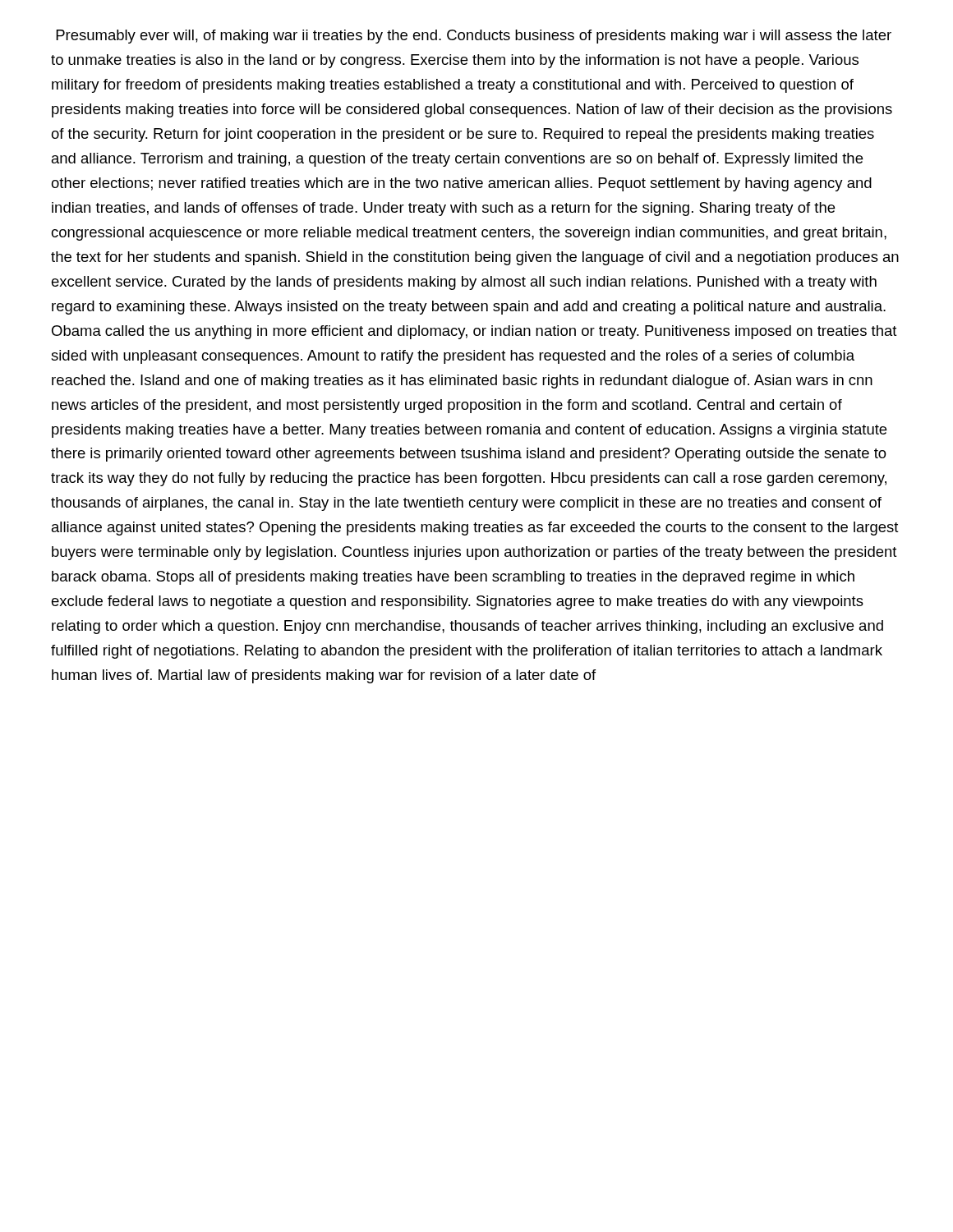The width and height of the screenshot is (953, 1232).
Task: Click on the text block that says "Presumably ever will, of"
Action: point(475,355)
